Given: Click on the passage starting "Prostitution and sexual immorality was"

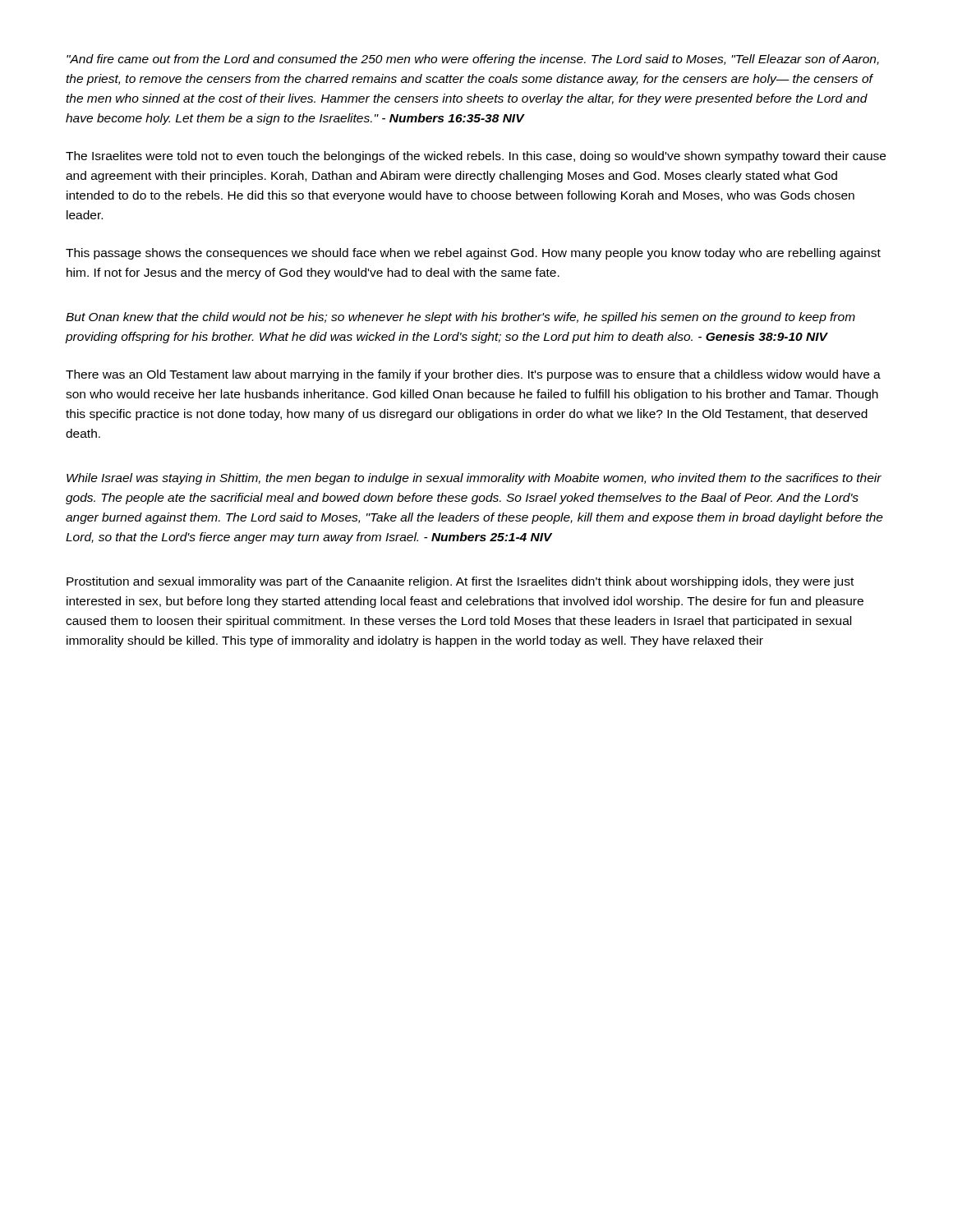Looking at the screenshot, I should coord(465,611).
